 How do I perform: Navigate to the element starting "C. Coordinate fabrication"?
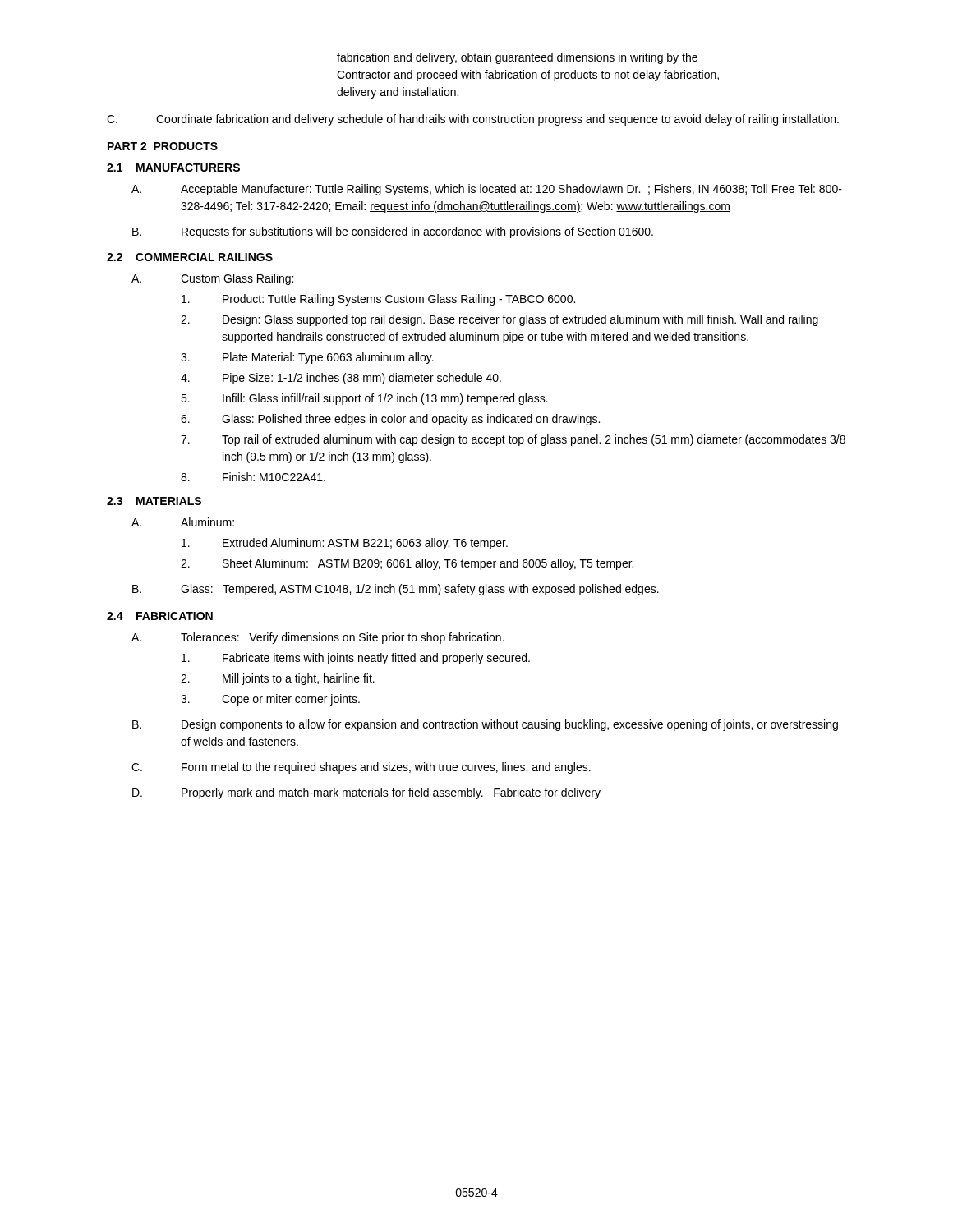click(x=476, y=120)
